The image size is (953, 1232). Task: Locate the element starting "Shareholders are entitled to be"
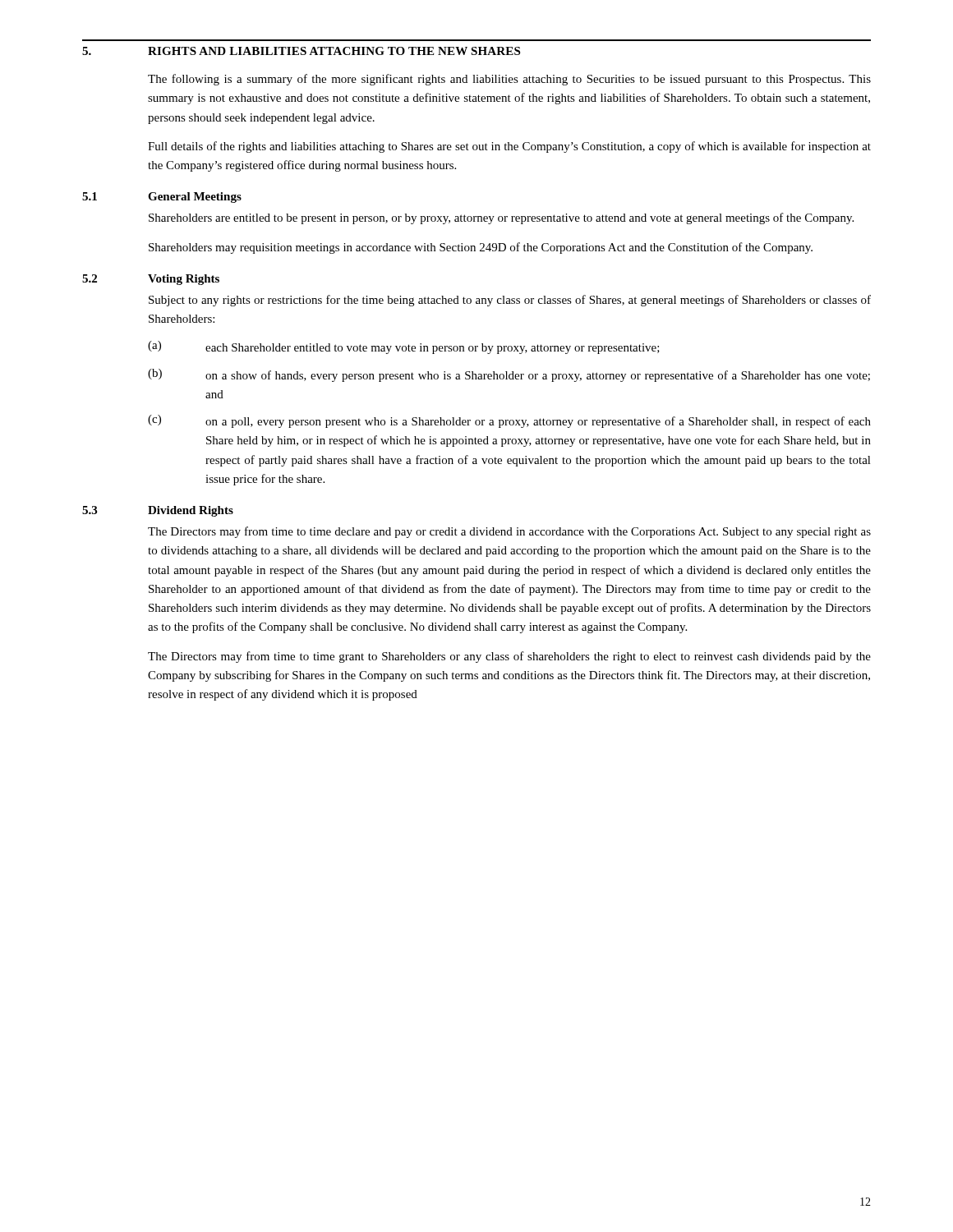tap(501, 218)
